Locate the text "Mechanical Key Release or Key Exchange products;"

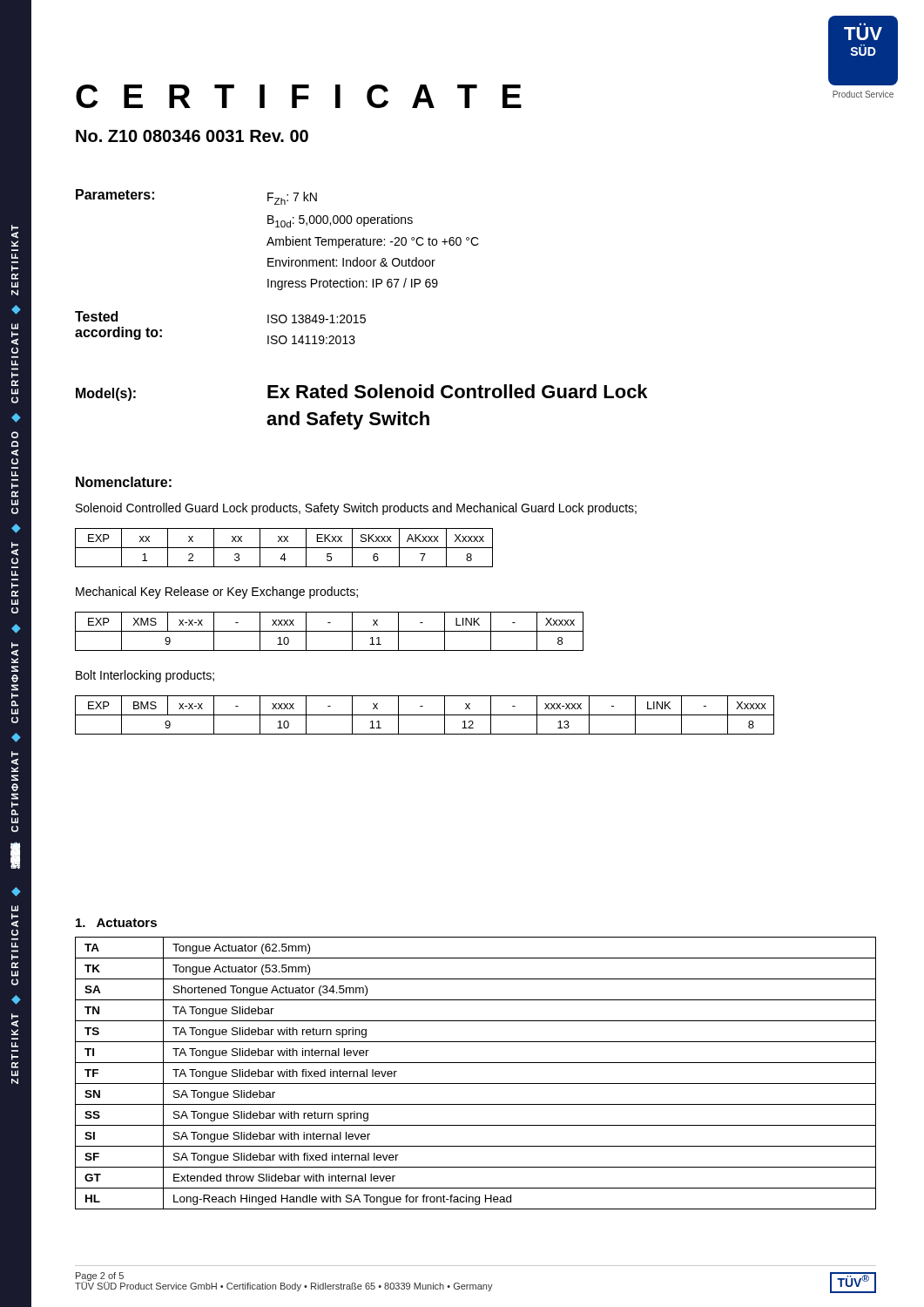point(217,592)
